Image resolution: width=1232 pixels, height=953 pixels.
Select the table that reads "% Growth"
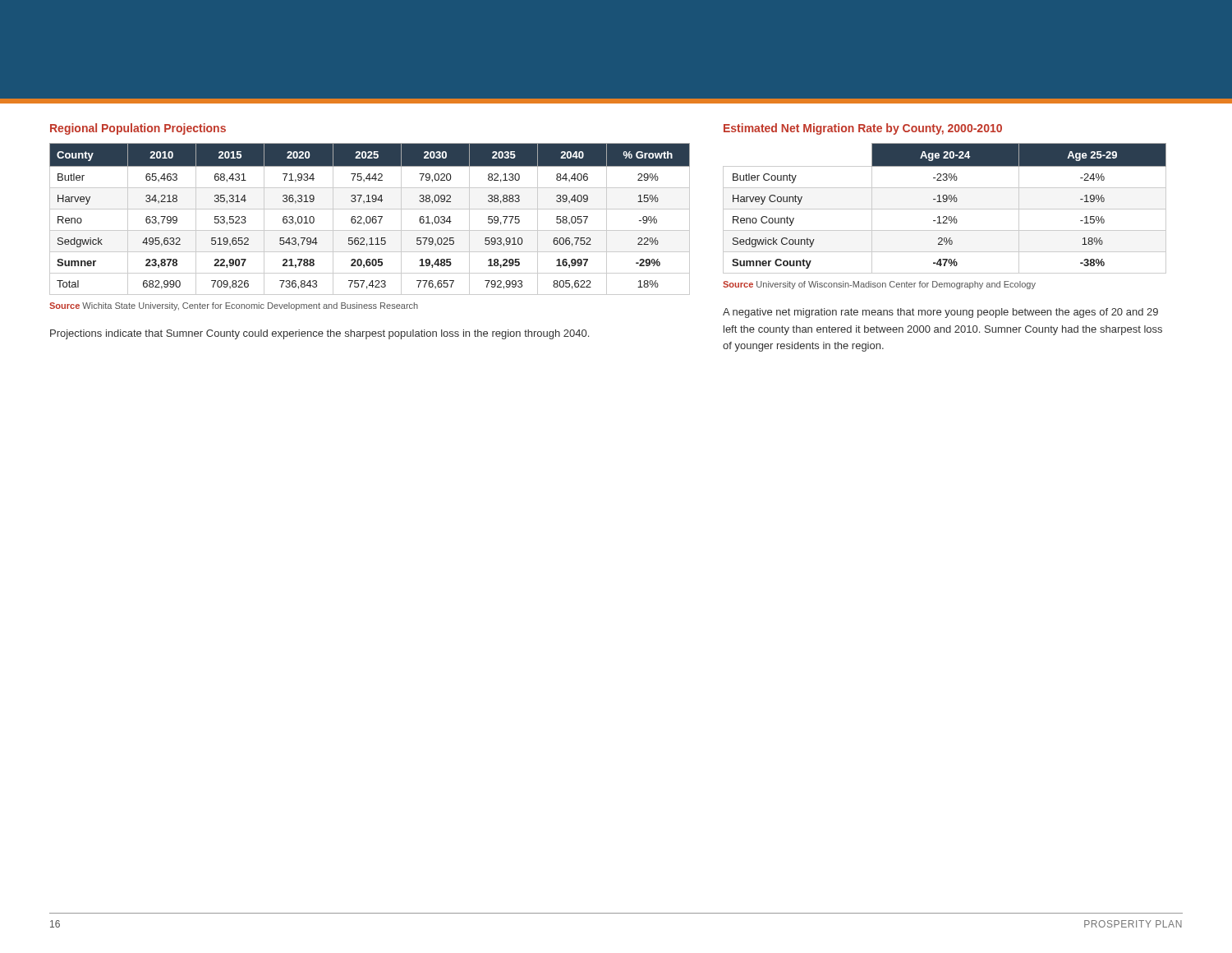[x=370, y=219]
